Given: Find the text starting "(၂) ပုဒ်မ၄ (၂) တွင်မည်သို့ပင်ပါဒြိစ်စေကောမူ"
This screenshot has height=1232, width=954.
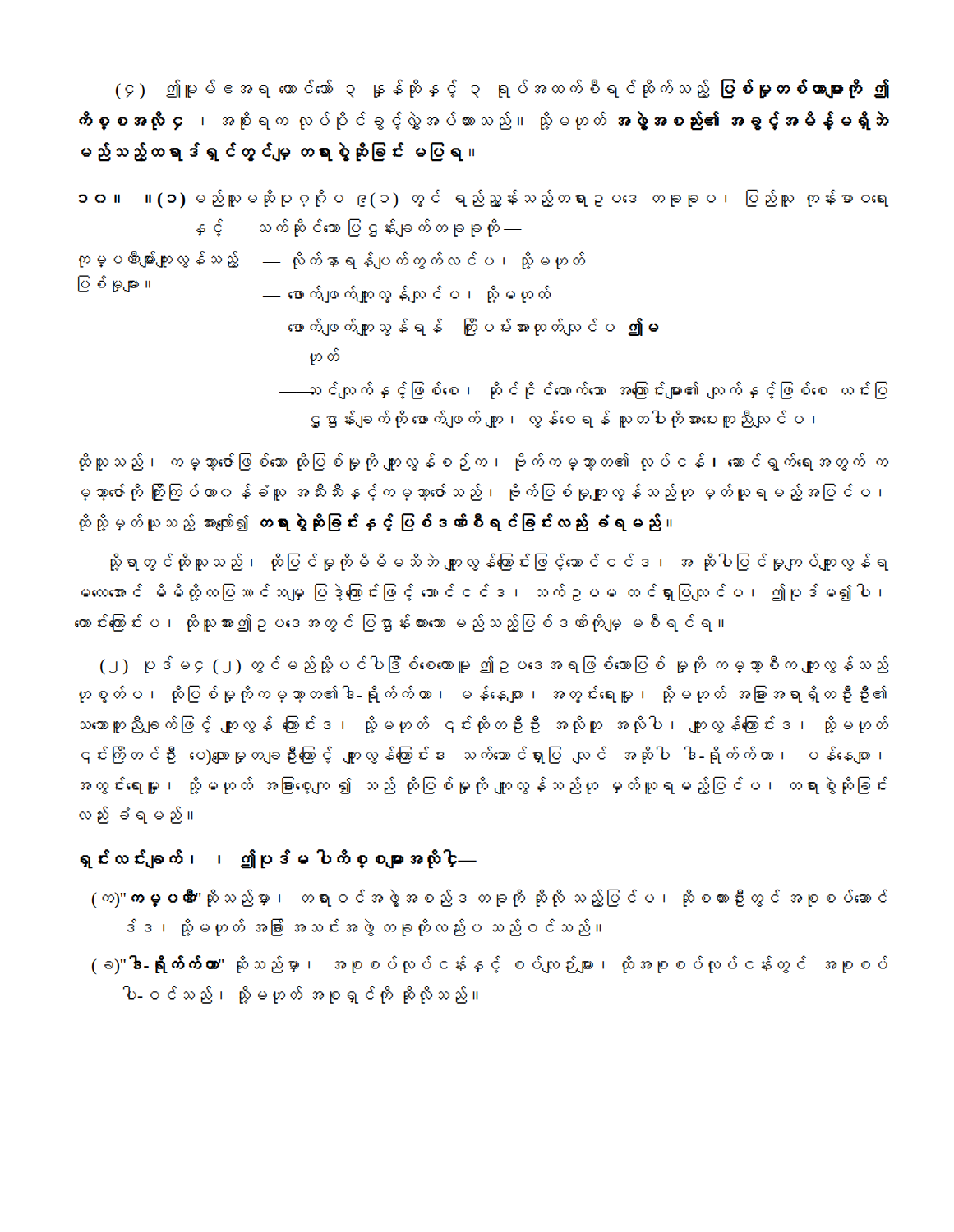Looking at the screenshot, I should pyautogui.click(x=481, y=740).
